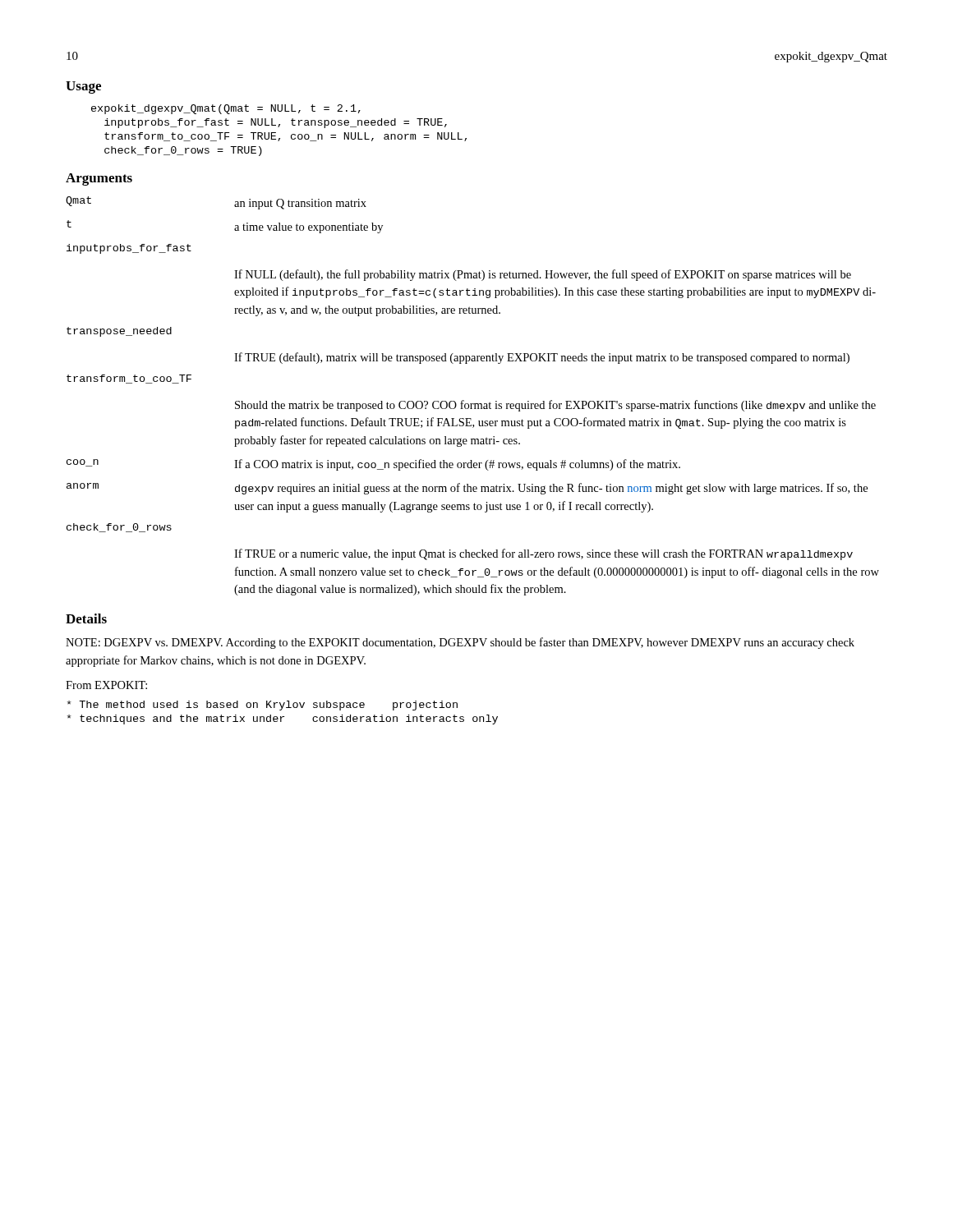Click on the text block that says "If TRUE (default), matrix will"
953x1232 pixels.
tap(476, 359)
